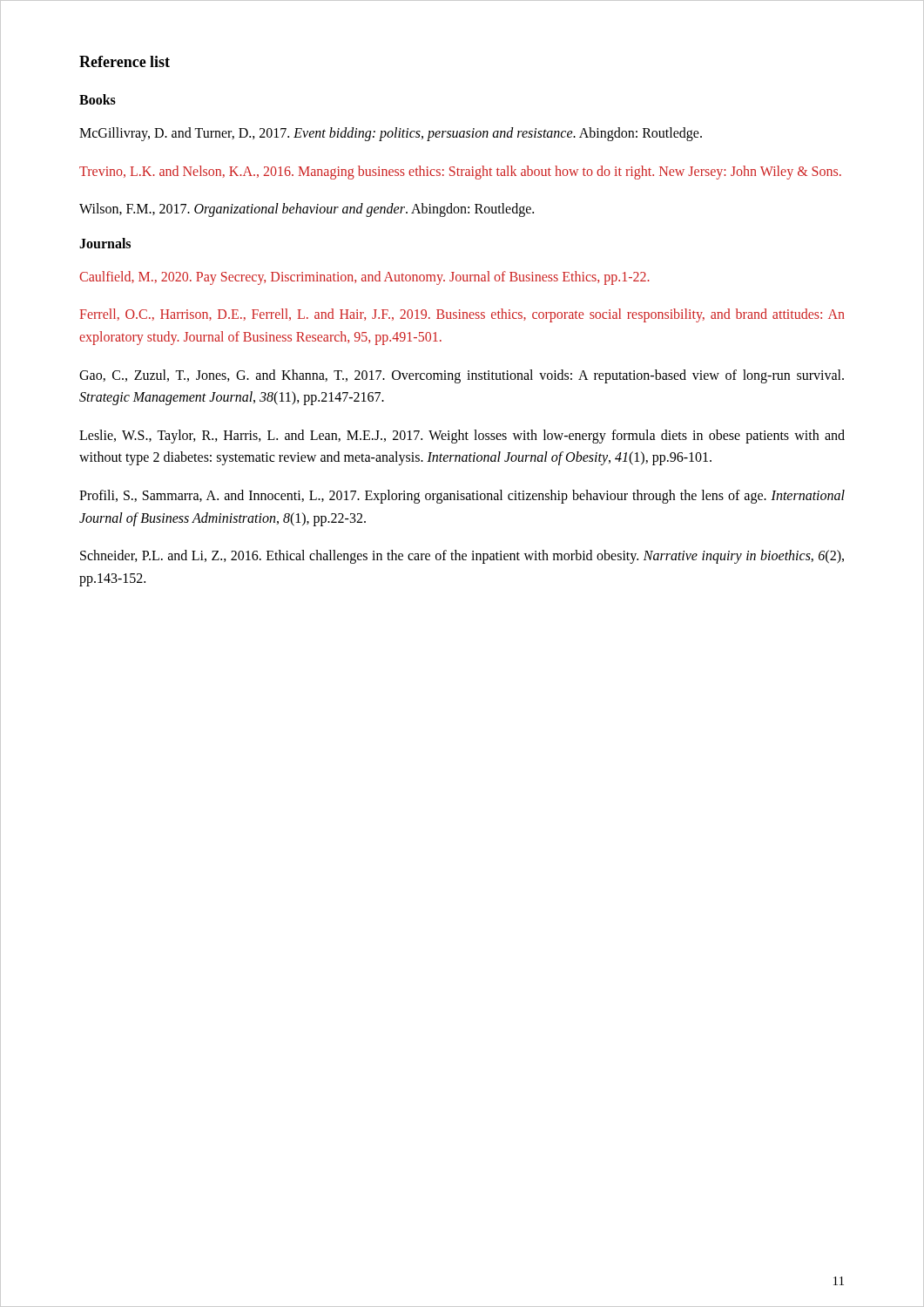Viewport: 924px width, 1307px height.
Task: Navigate to the region starting "Schneider, P.L. and Li, Z., 2016. Ethical"
Action: [x=462, y=567]
